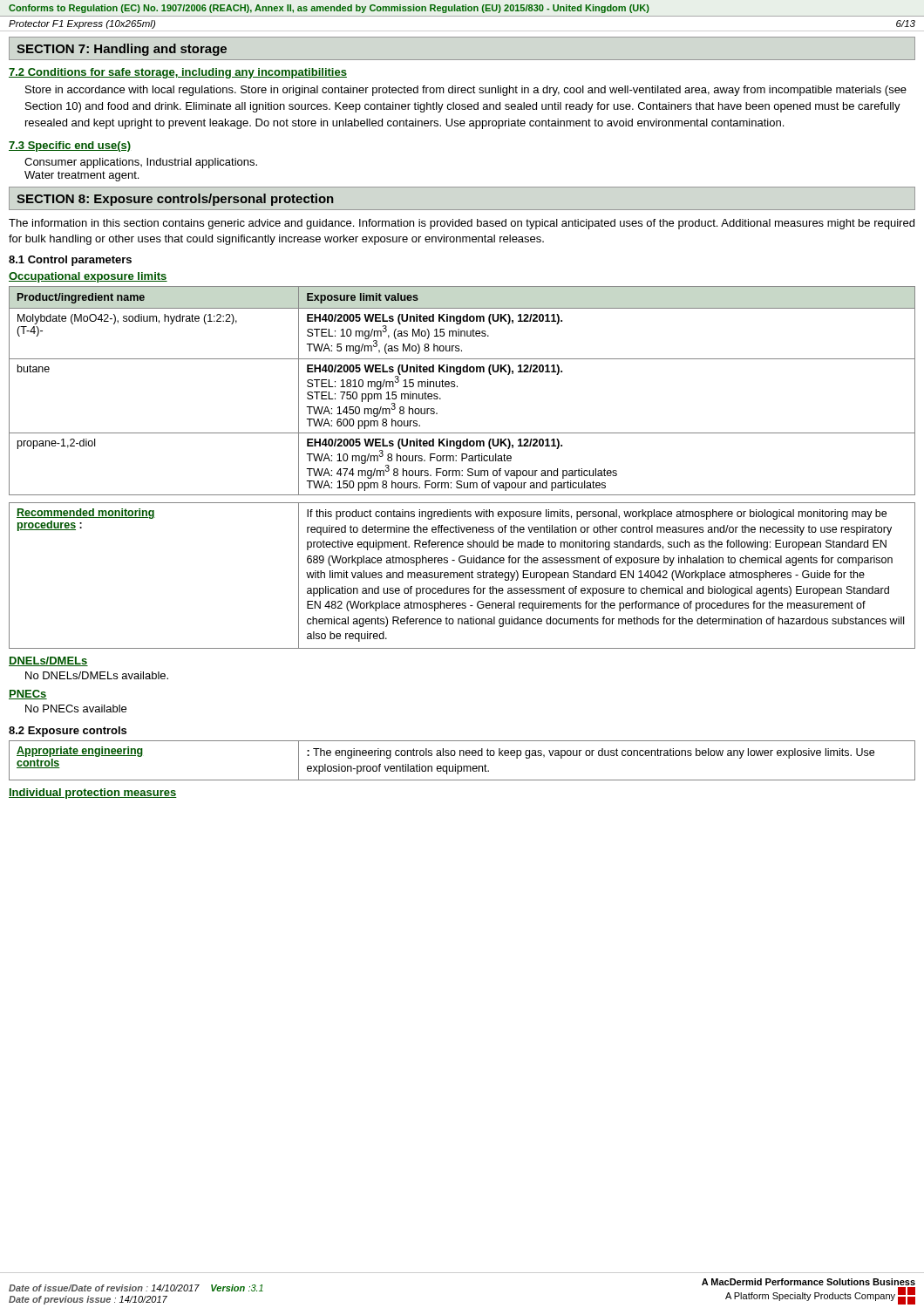
Task: Navigate to the passage starting "8.1 Control parameters"
Action: coord(70,260)
